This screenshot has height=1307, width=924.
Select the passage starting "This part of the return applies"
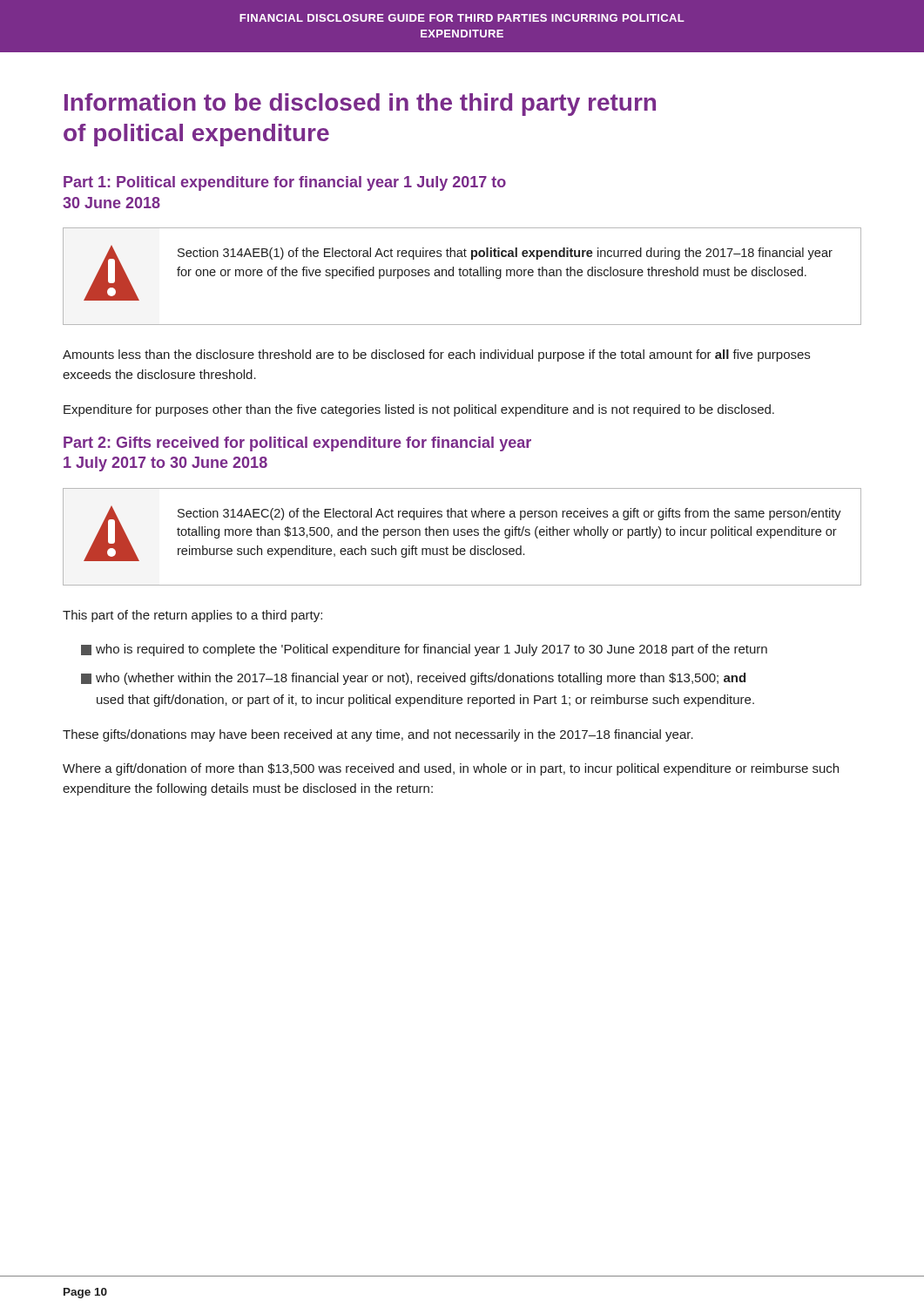pos(193,614)
